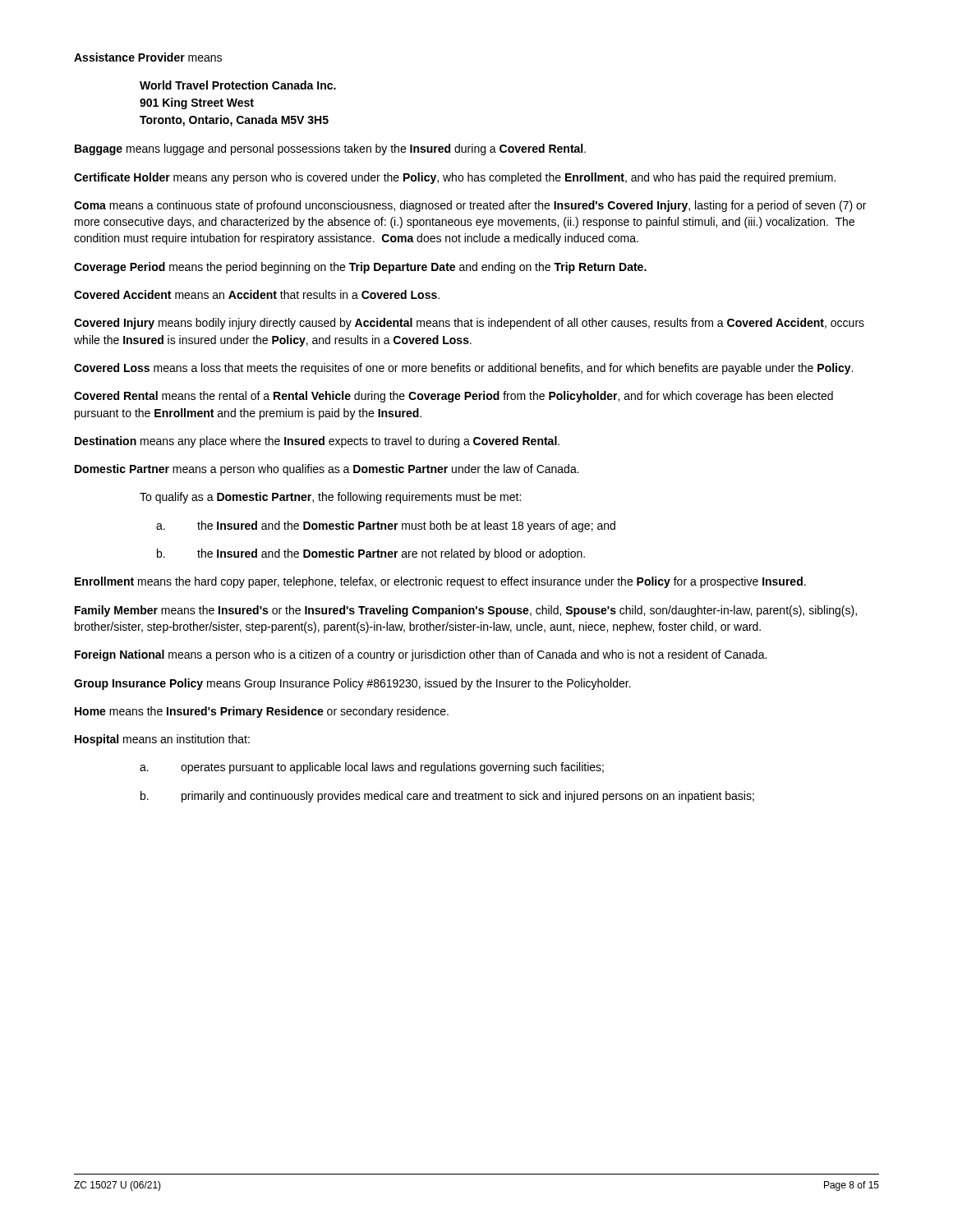The width and height of the screenshot is (953, 1232).
Task: Click on the text that reads "Assistance Provider means"
Action: pos(148,57)
